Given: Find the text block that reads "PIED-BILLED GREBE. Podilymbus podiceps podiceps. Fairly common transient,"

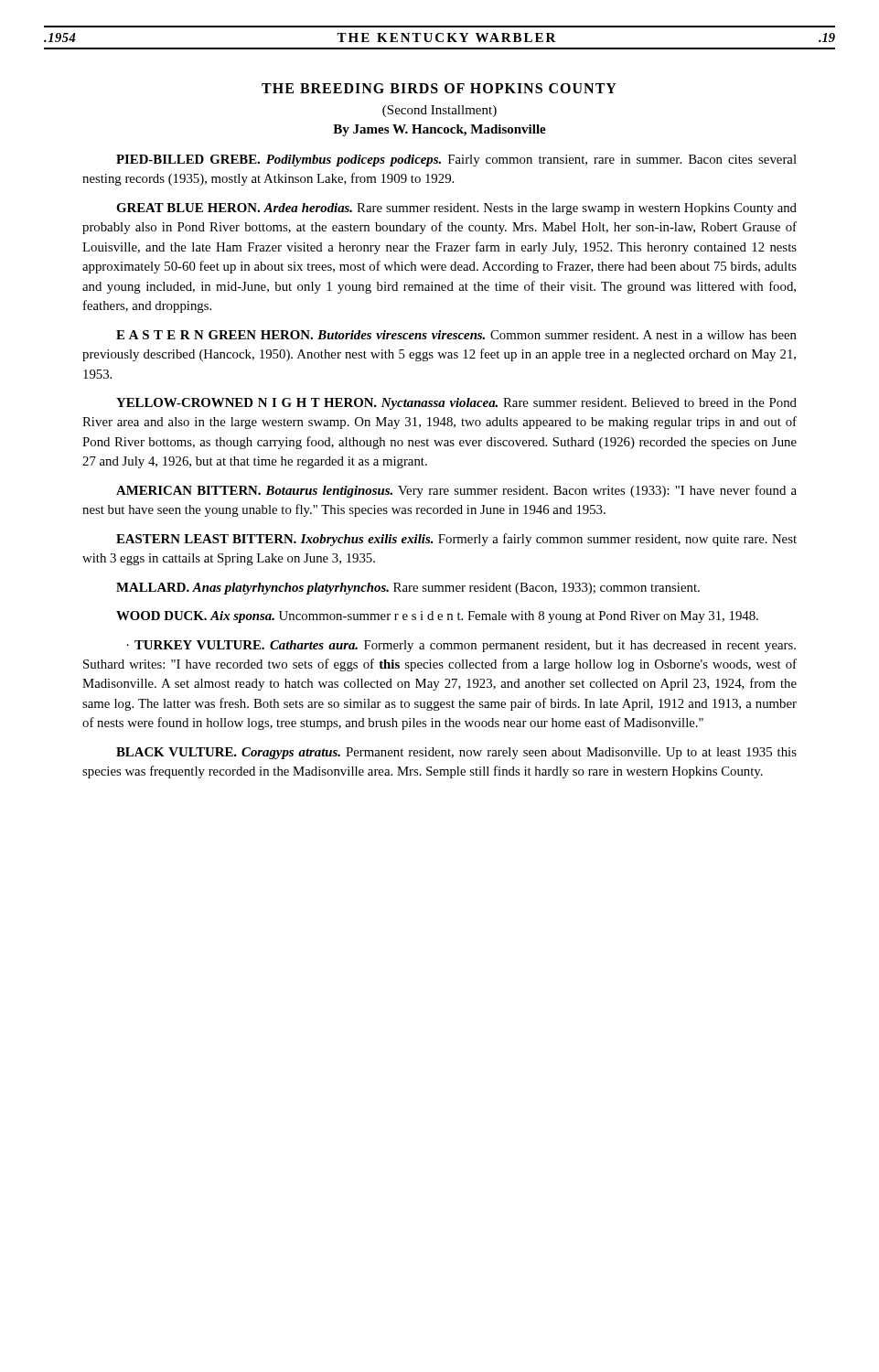Looking at the screenshot, I should [440, 169].
